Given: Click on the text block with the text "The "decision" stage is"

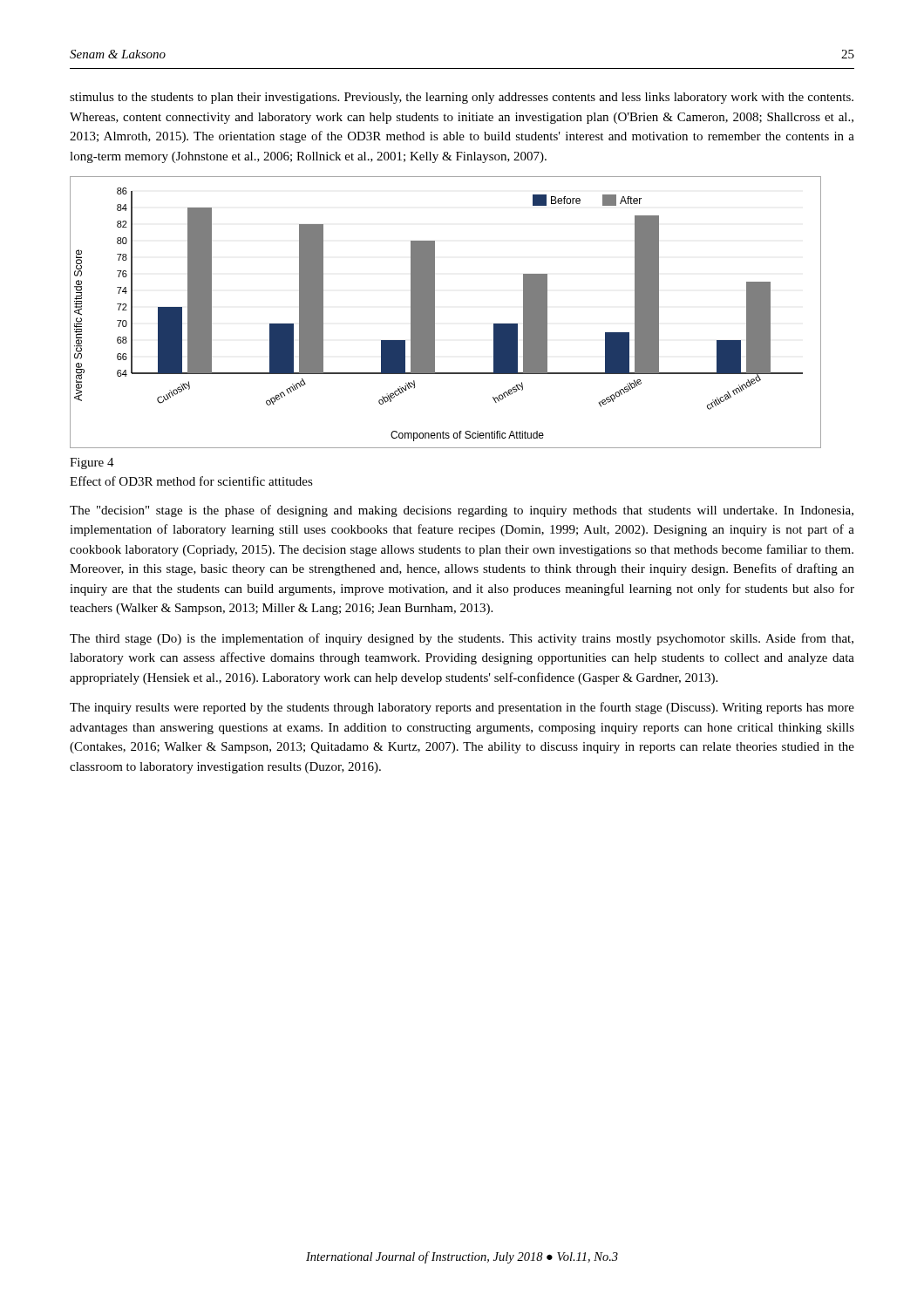Looking at the screenshot, I should tap(462, 559).
